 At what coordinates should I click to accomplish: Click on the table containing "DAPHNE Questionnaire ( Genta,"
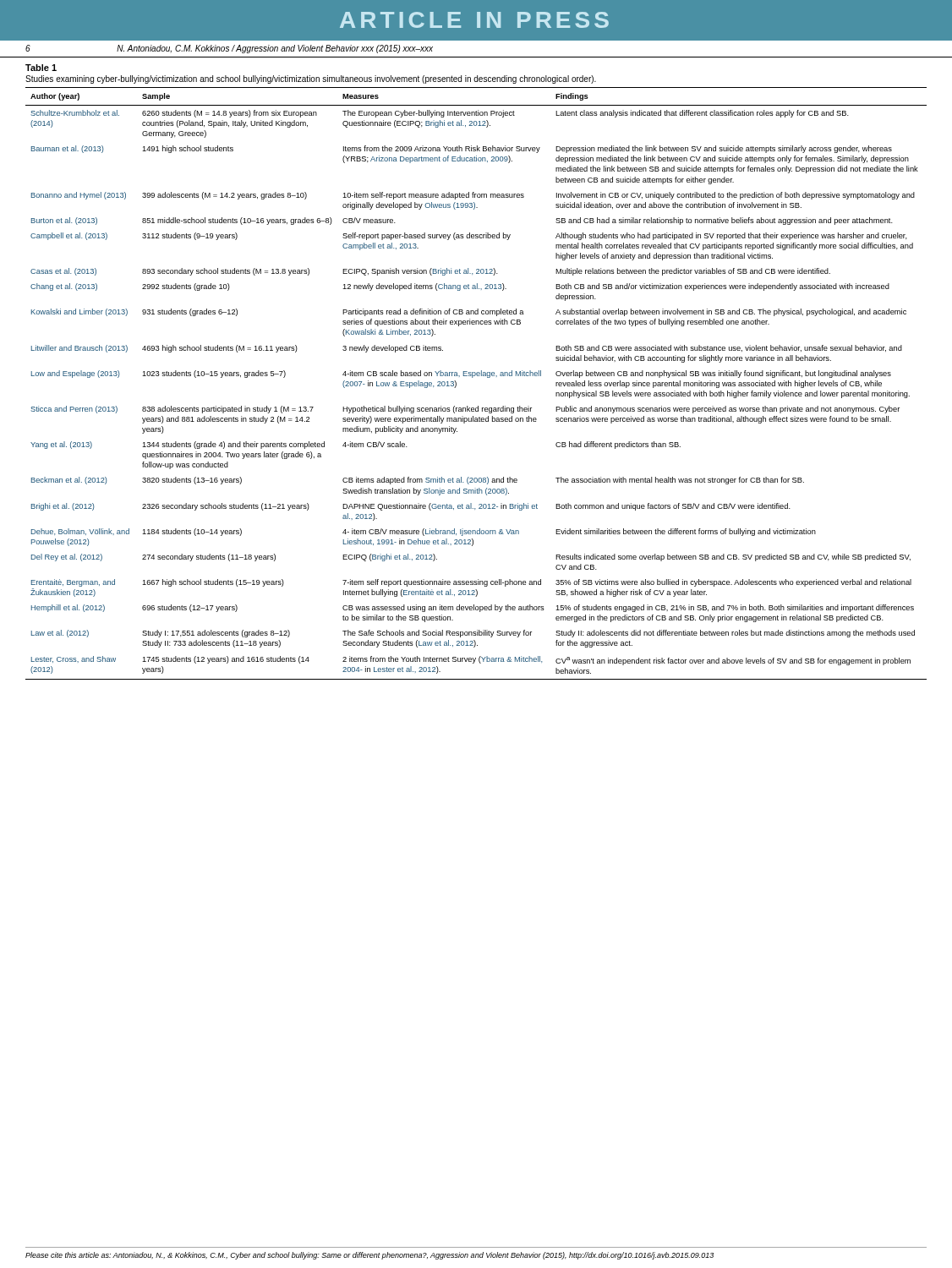coord(476,383)
